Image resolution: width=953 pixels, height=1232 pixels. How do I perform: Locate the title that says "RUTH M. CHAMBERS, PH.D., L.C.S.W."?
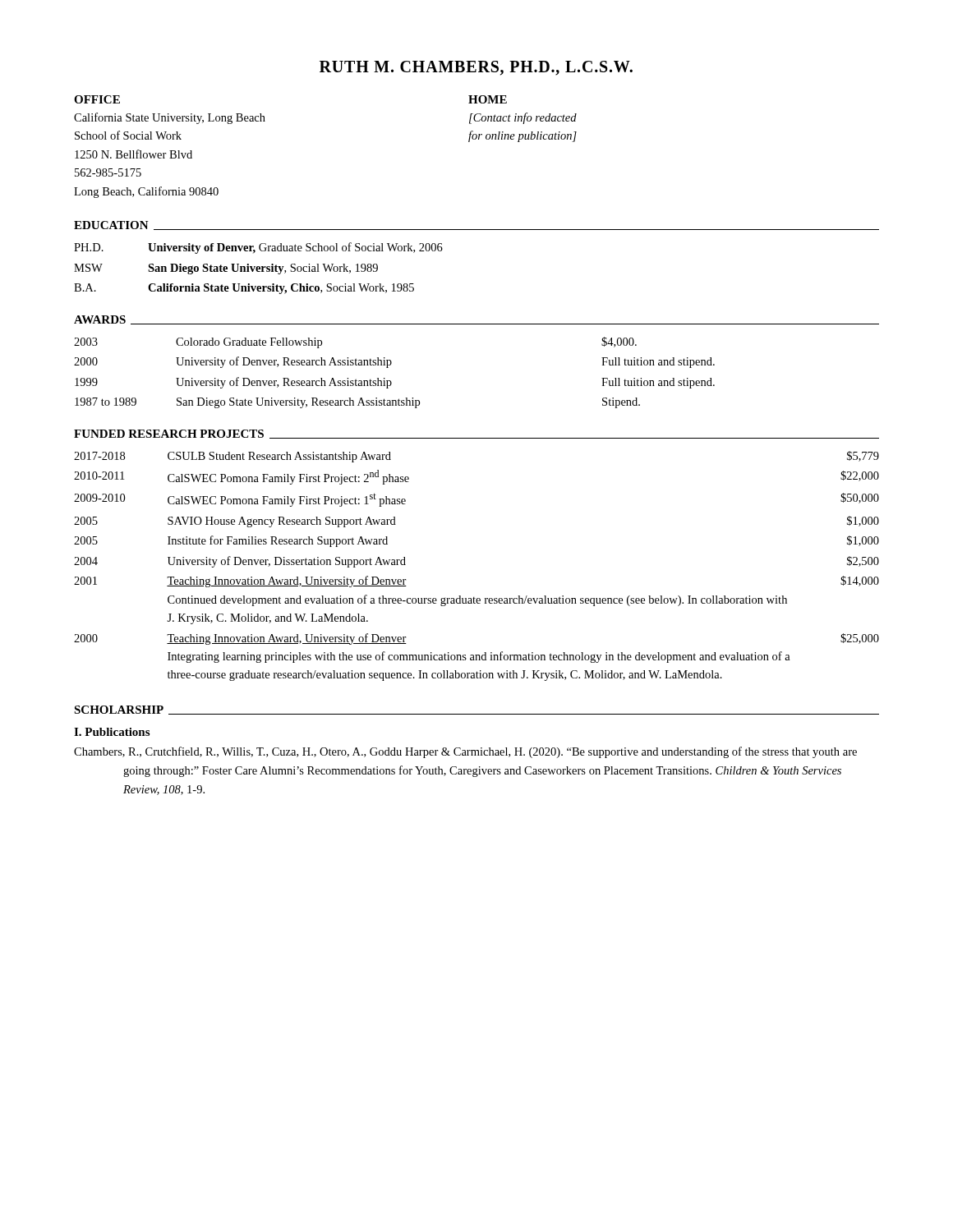pos(476,67)
